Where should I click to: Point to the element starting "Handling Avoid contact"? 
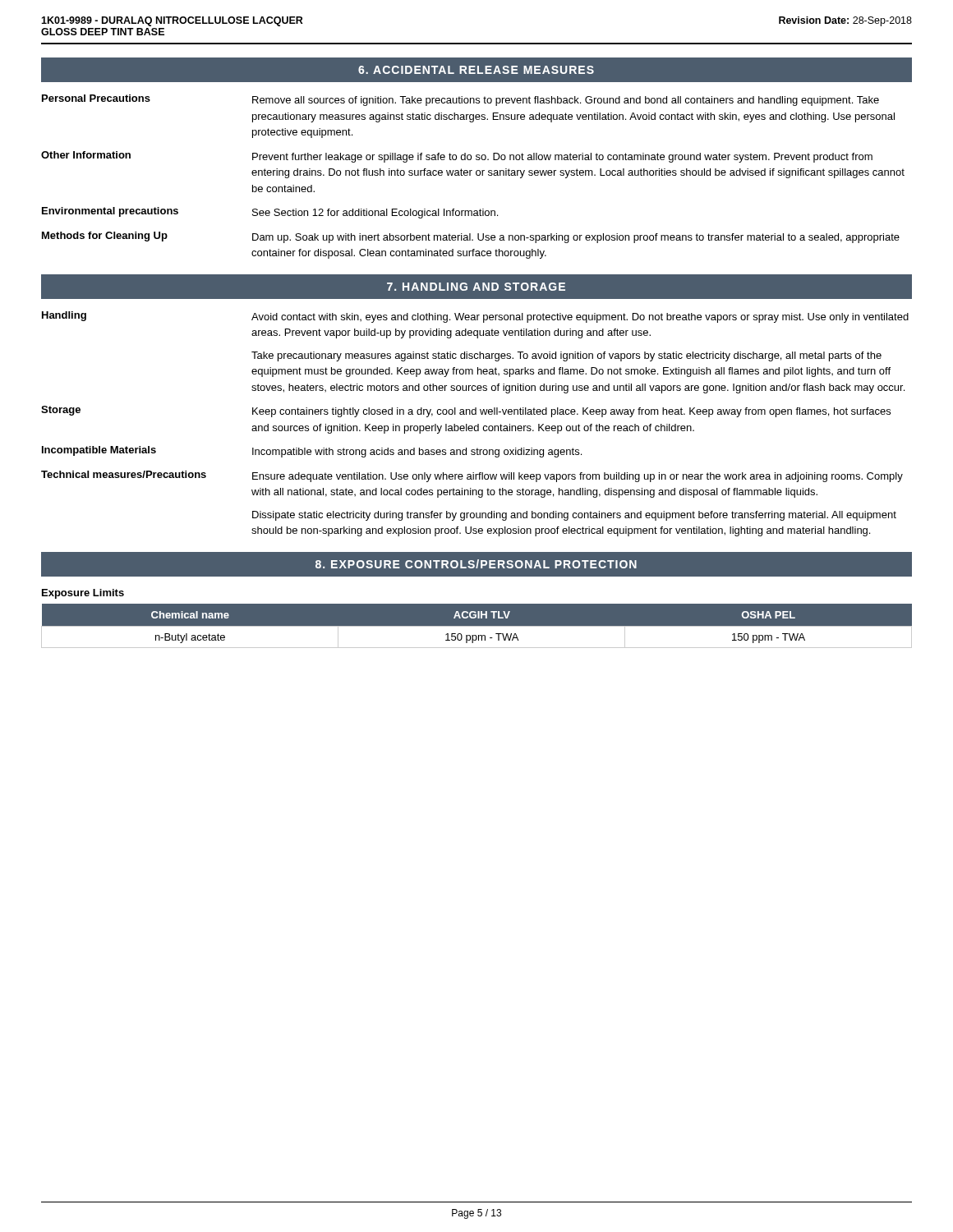coord(476,352)
